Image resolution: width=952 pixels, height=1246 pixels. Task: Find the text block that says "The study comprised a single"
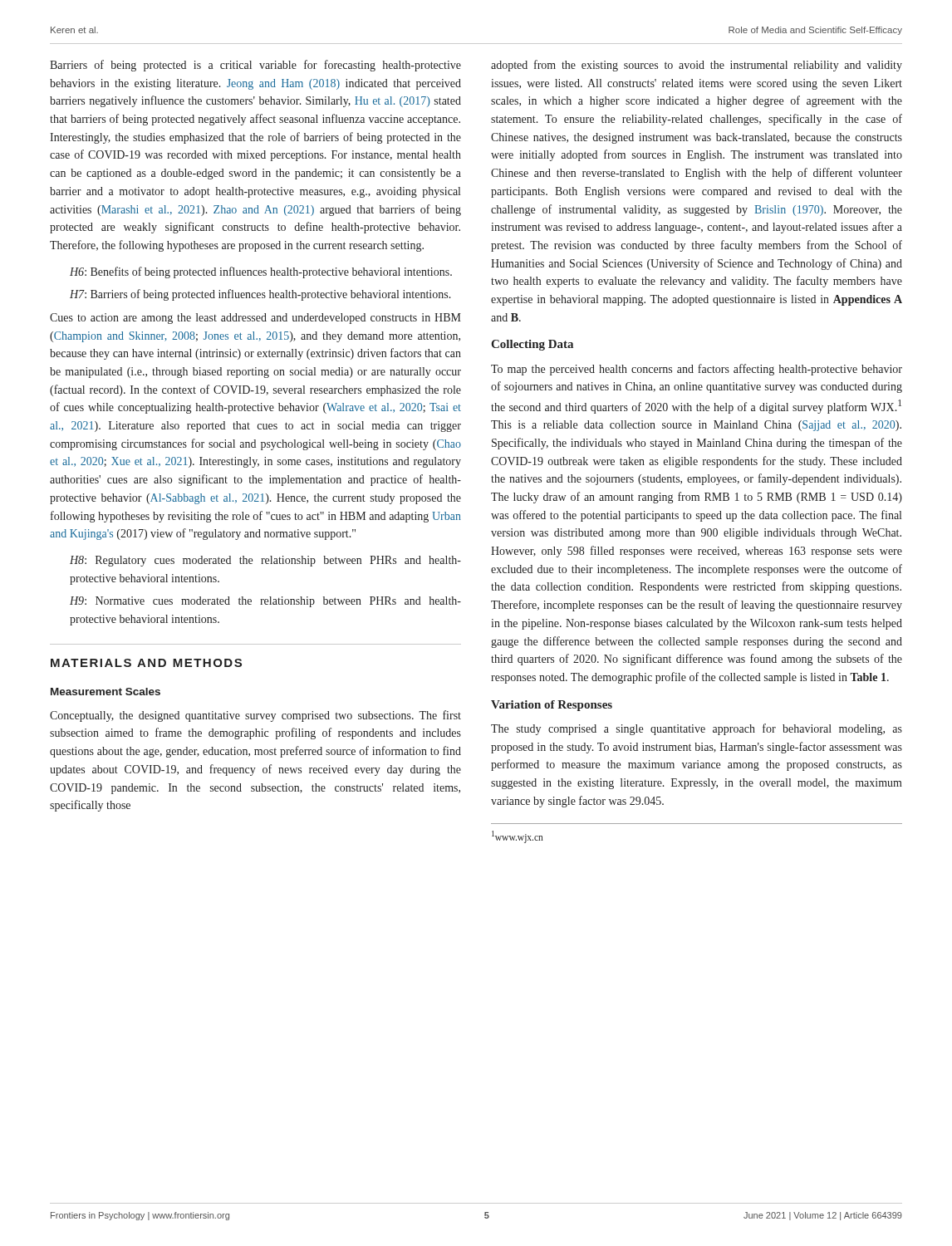click(x=697, y=765)
